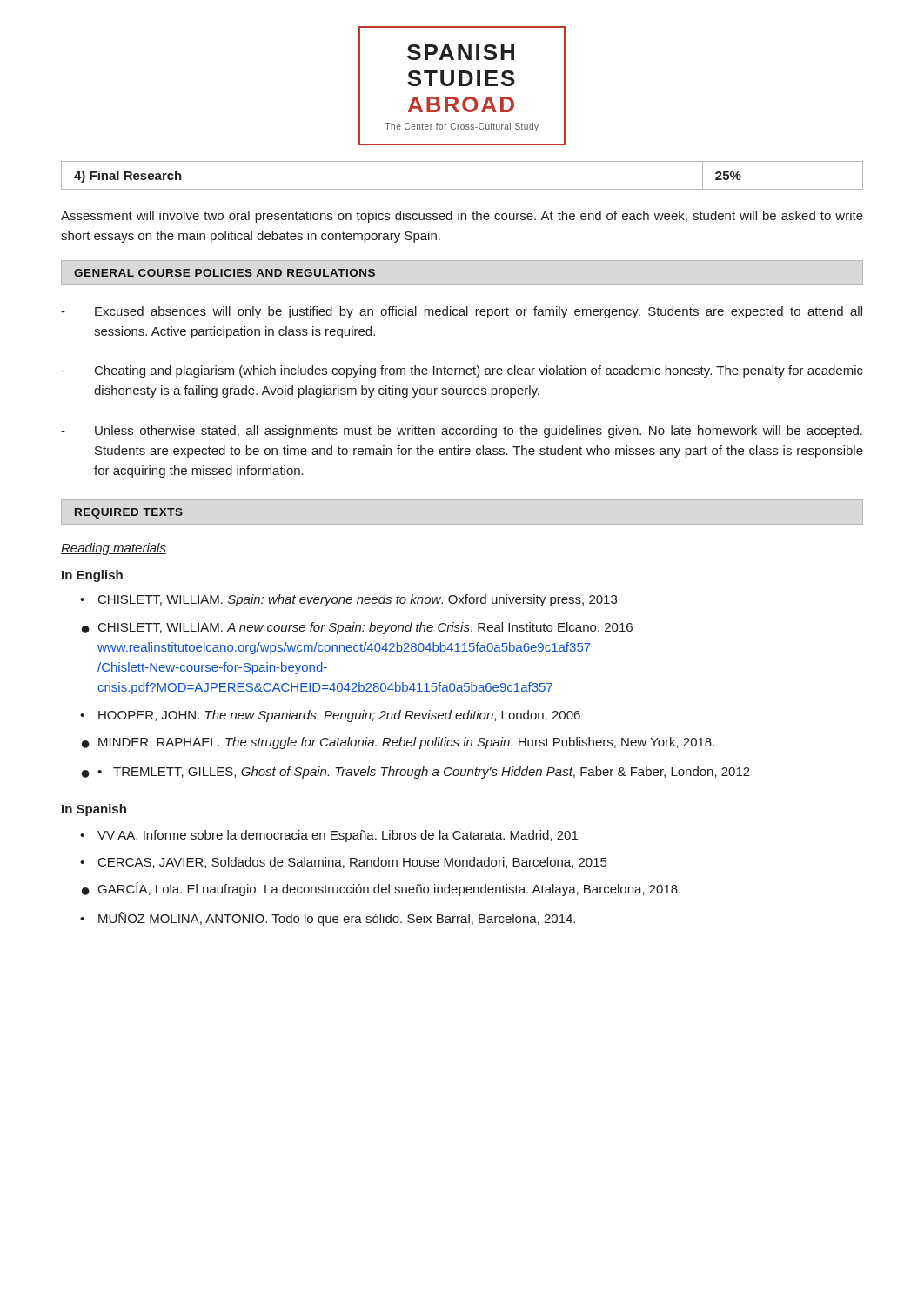Image resolution: width=924 pixels, height=1305 pixels.
Task: Where does it say "REQUIRED TEXTS"?
Action: [x=129, y=512]
